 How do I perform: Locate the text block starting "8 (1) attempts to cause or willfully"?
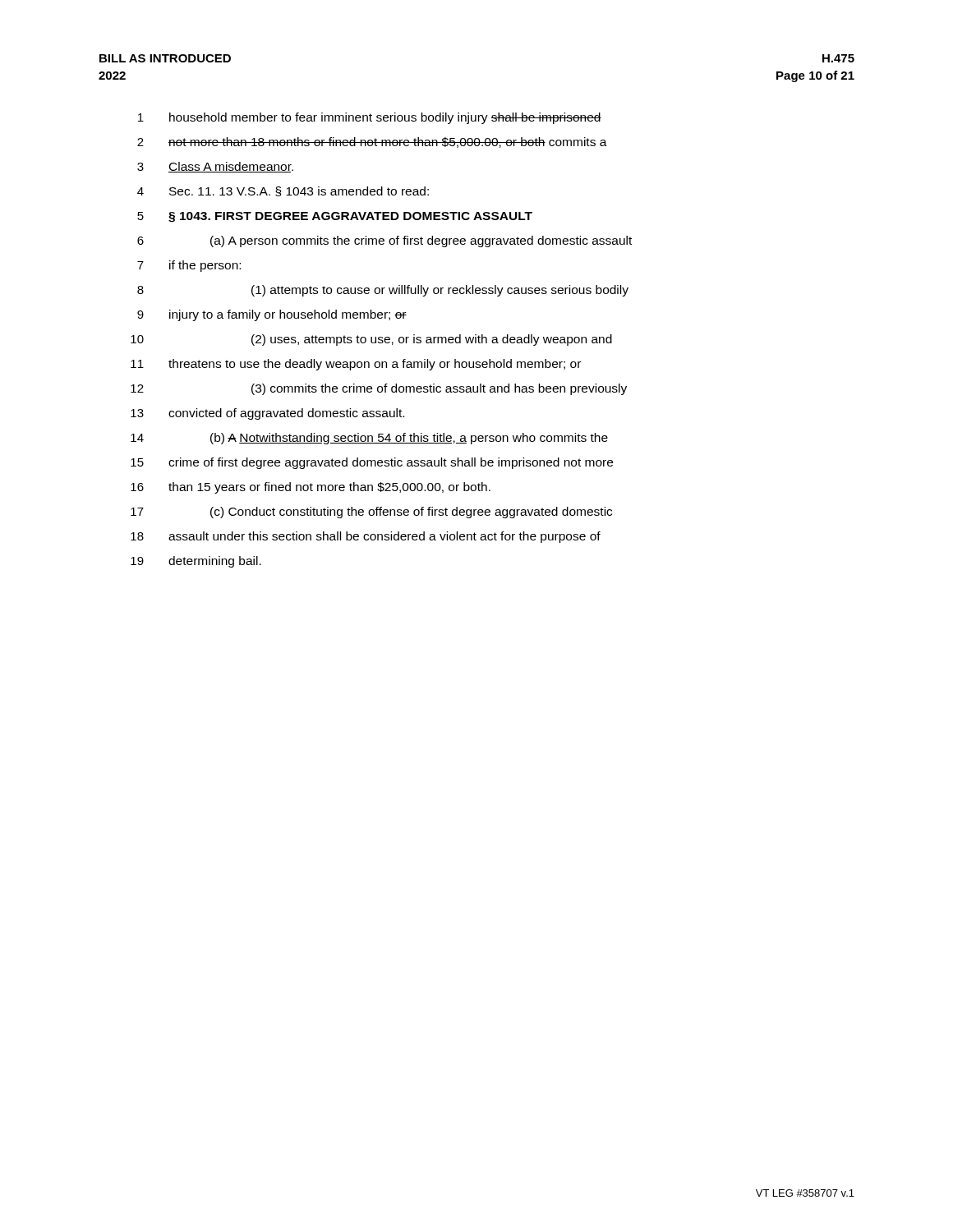click(476, 290)
